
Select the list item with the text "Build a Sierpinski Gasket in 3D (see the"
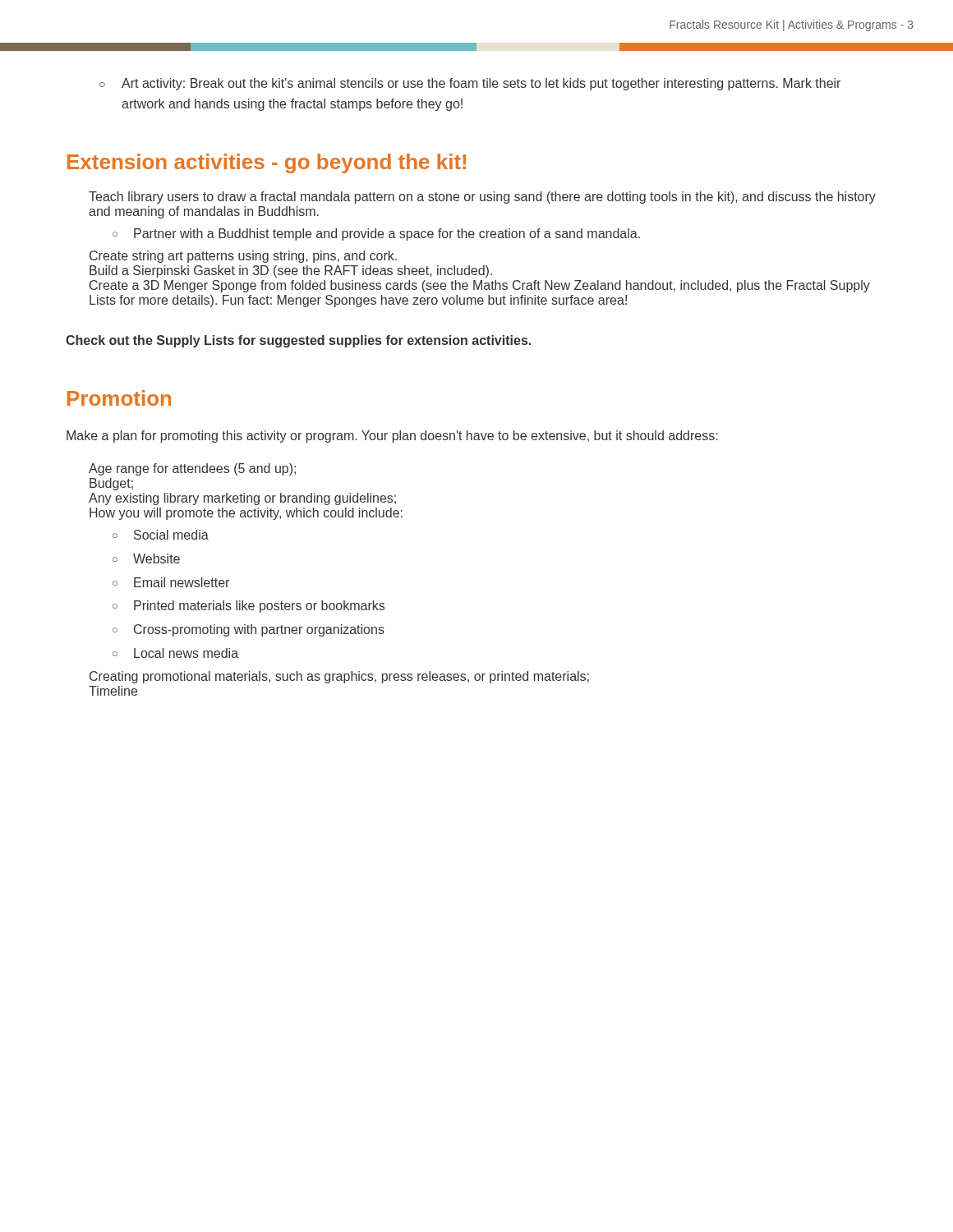pos(488,271)
